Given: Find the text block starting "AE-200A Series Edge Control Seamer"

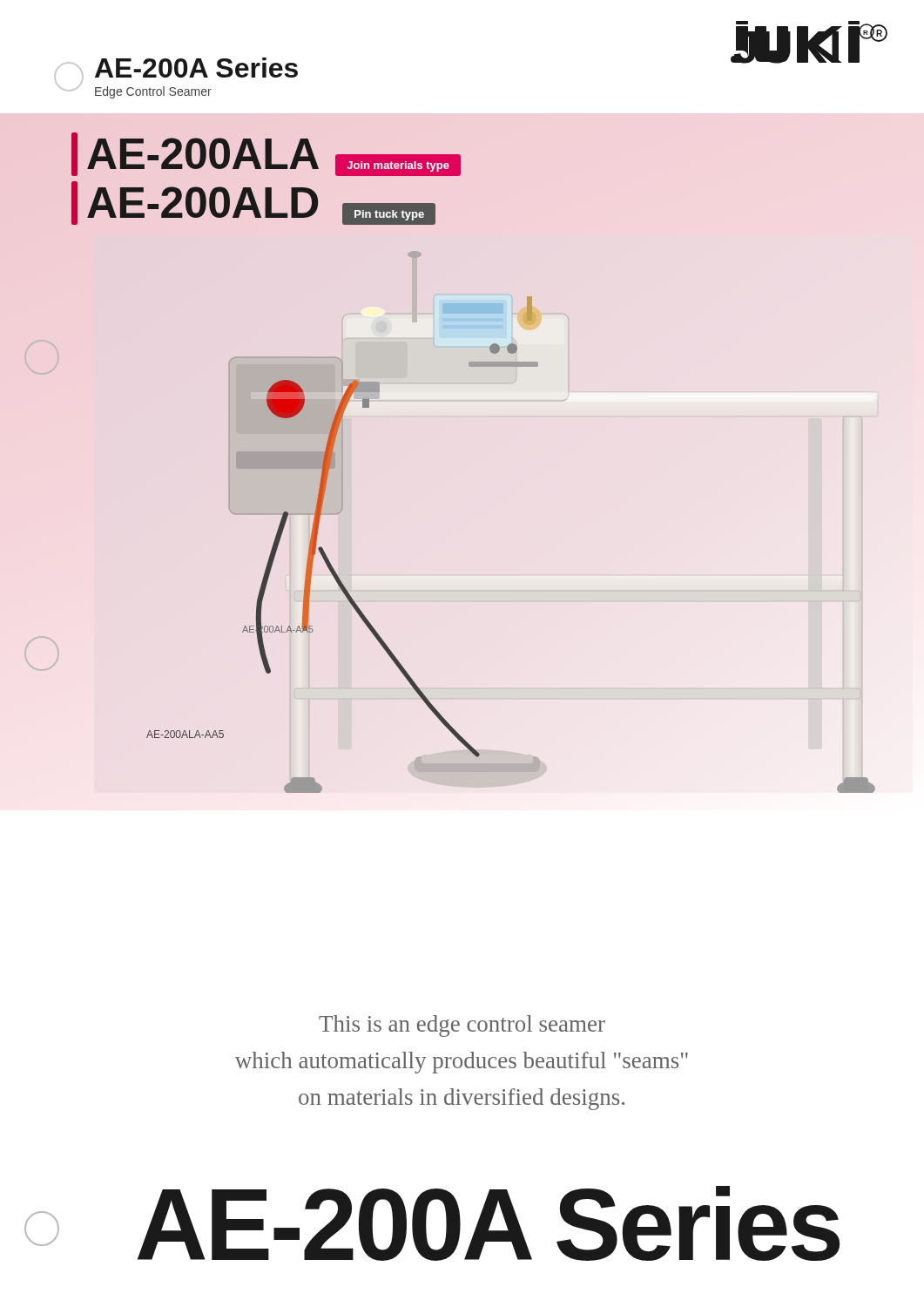Looking at the screenshot, I should [x=176, y=76].
